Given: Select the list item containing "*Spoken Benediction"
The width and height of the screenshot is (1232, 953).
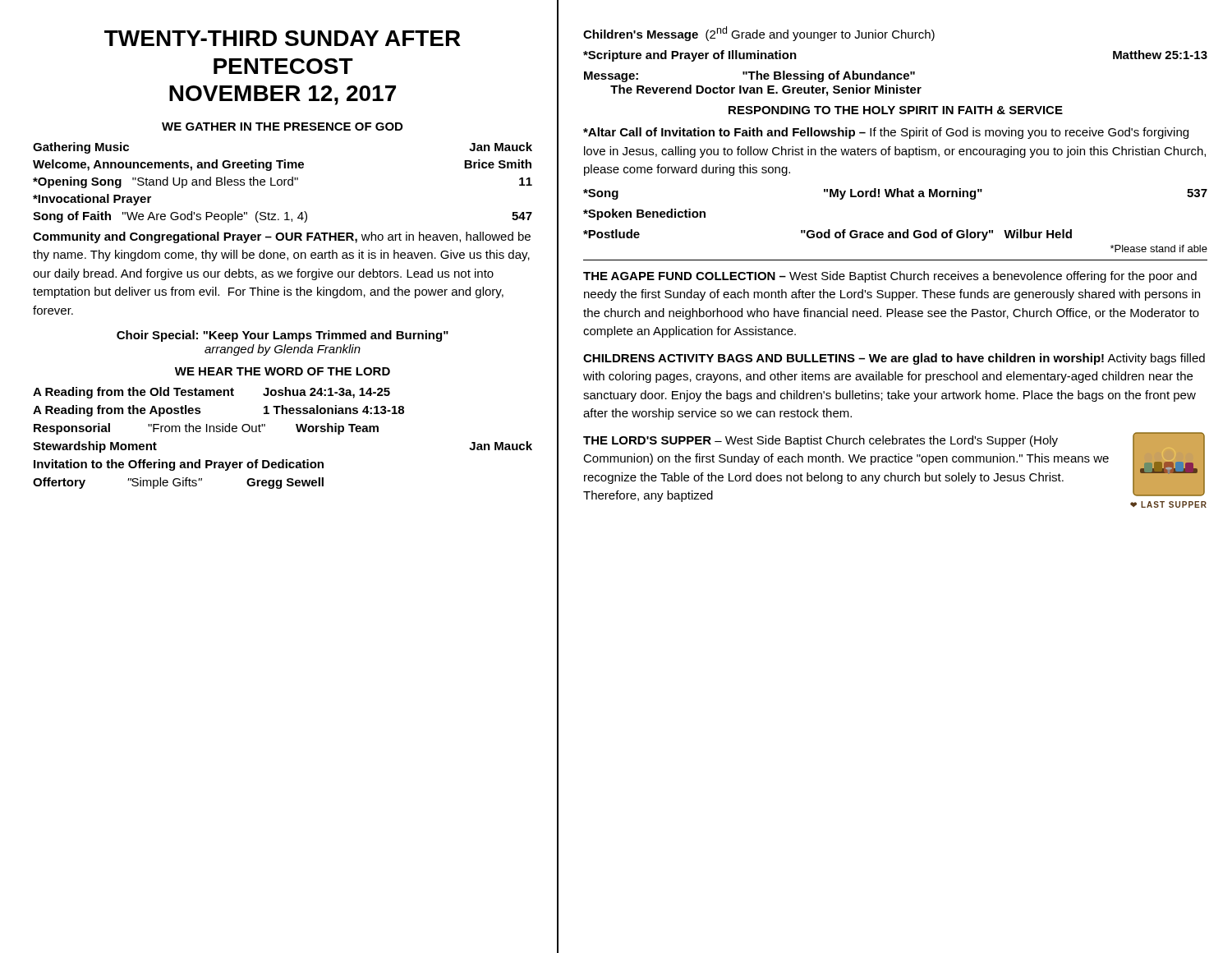Looking at the screenshot, I should pyautogui.click(x=645, y=213).
